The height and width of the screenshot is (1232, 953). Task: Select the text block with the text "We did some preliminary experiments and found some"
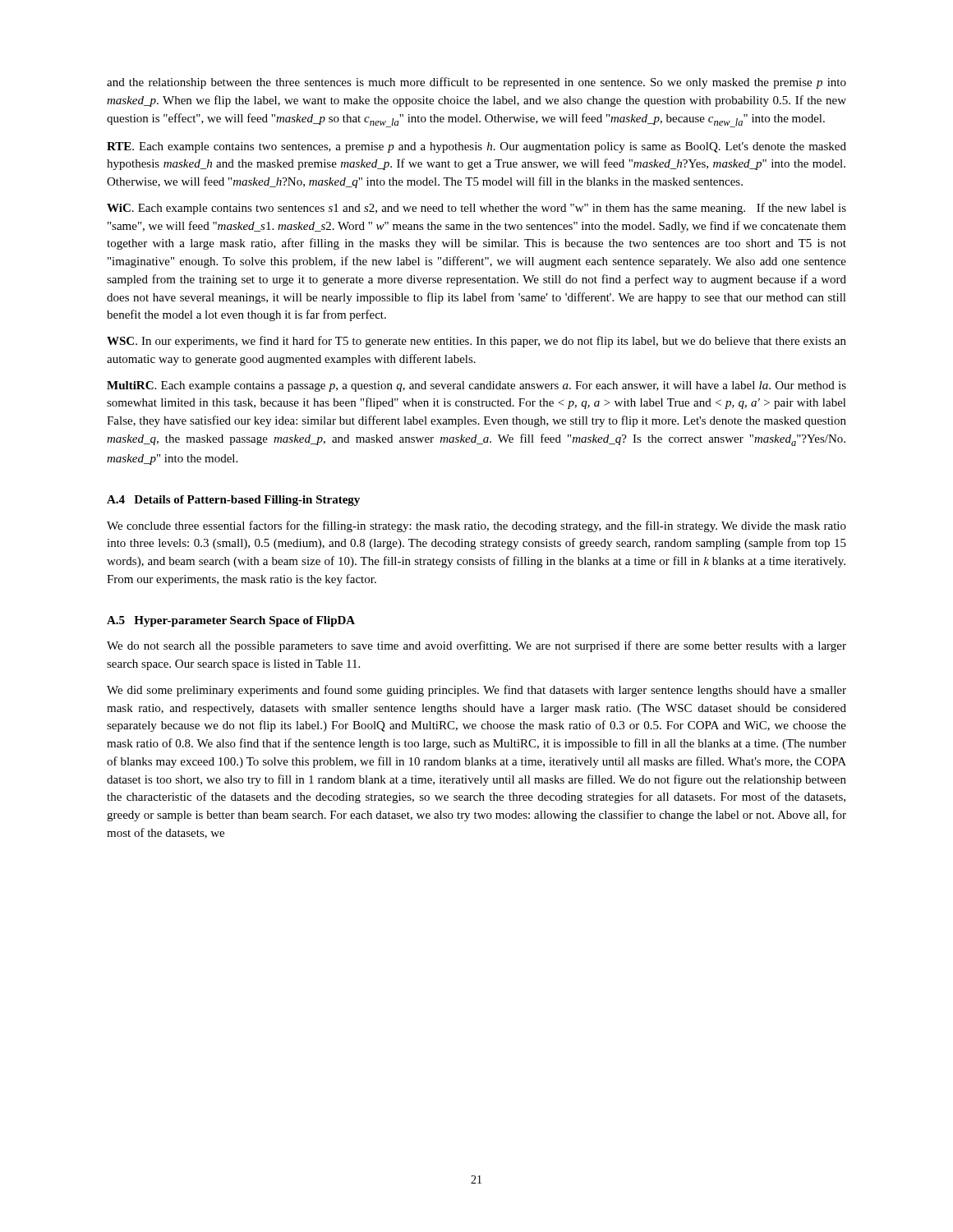[x=476, y=762]
